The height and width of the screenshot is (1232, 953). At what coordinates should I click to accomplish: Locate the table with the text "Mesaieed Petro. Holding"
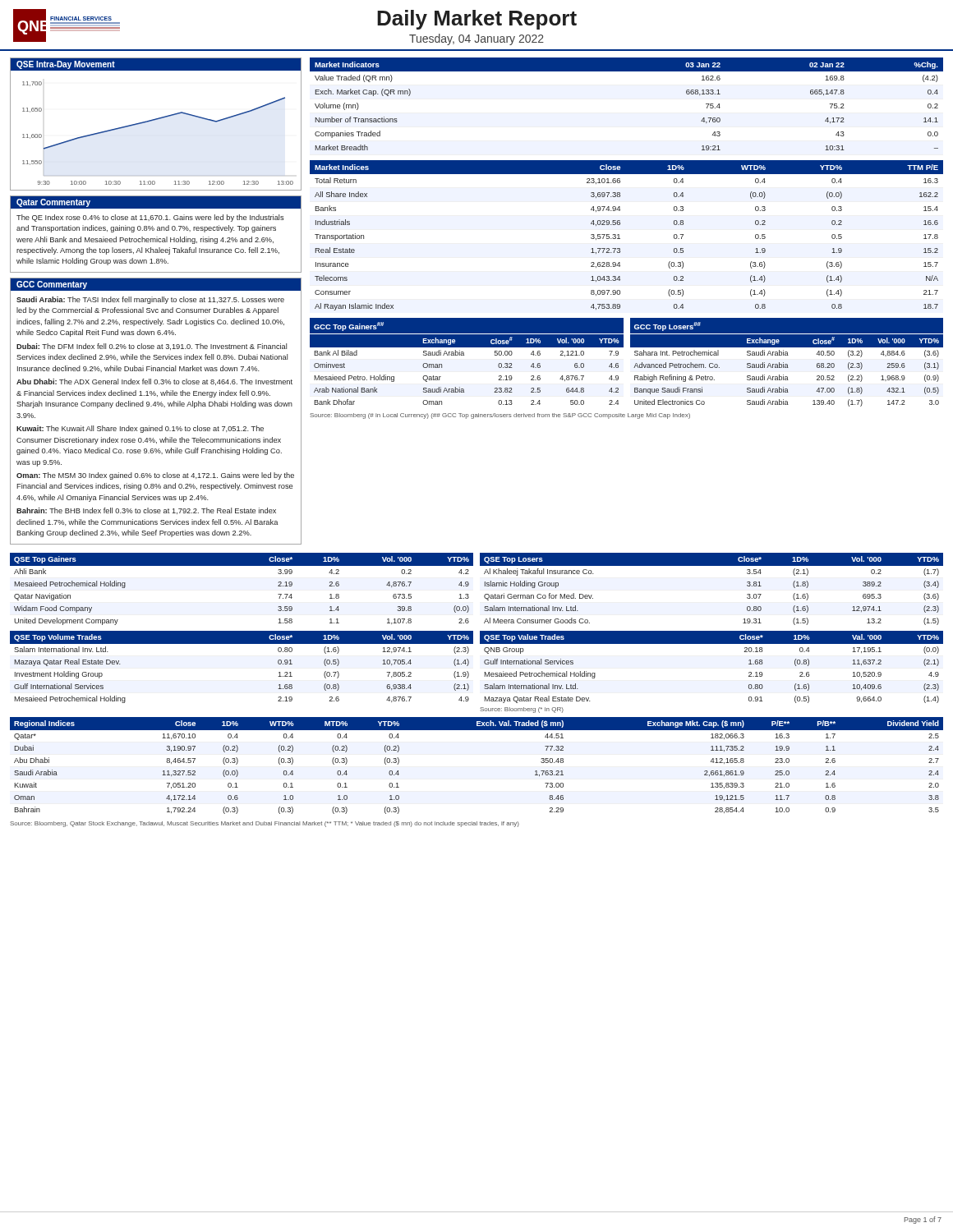click(x=466, y=363)
